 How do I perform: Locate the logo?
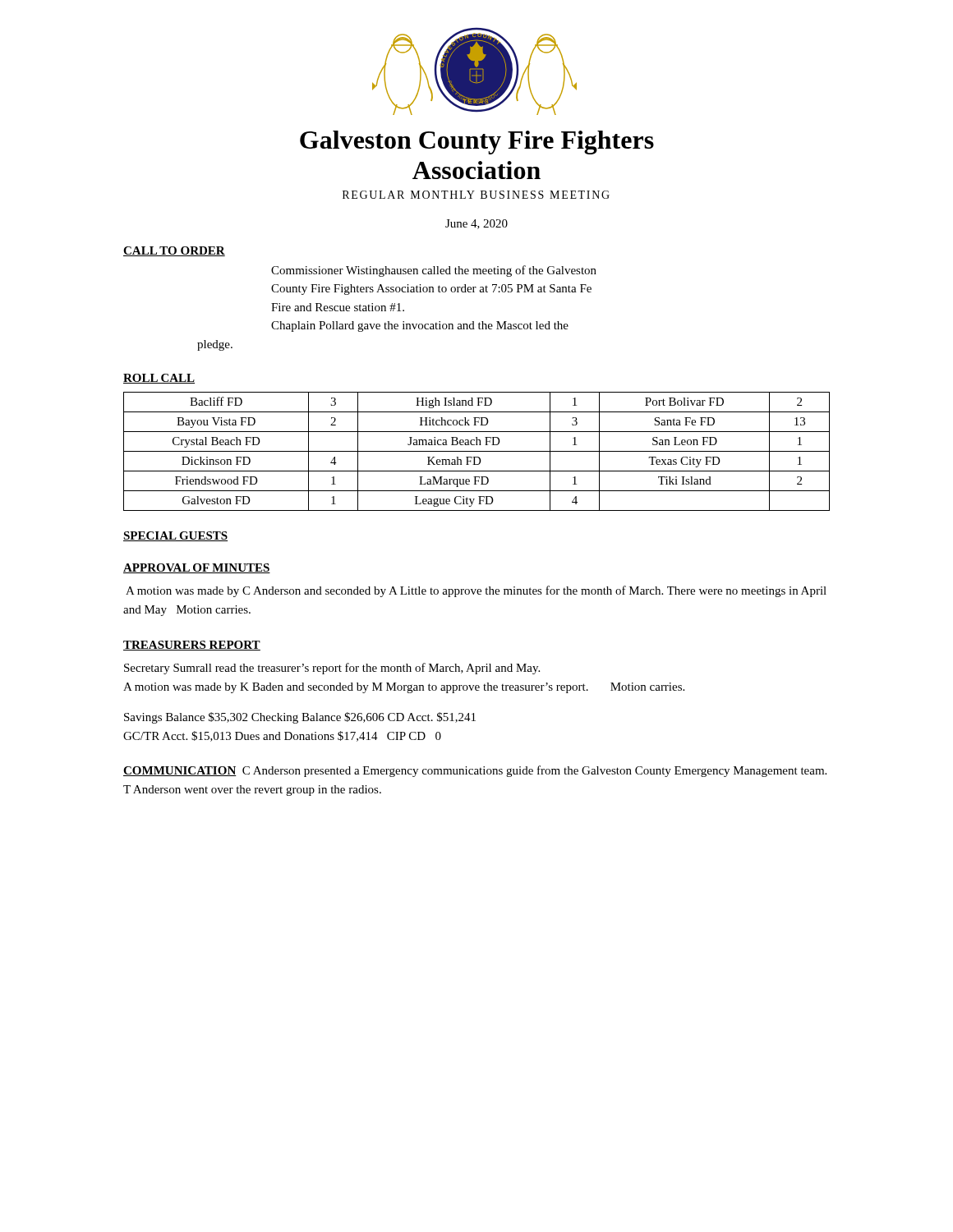tap(476, 71)
